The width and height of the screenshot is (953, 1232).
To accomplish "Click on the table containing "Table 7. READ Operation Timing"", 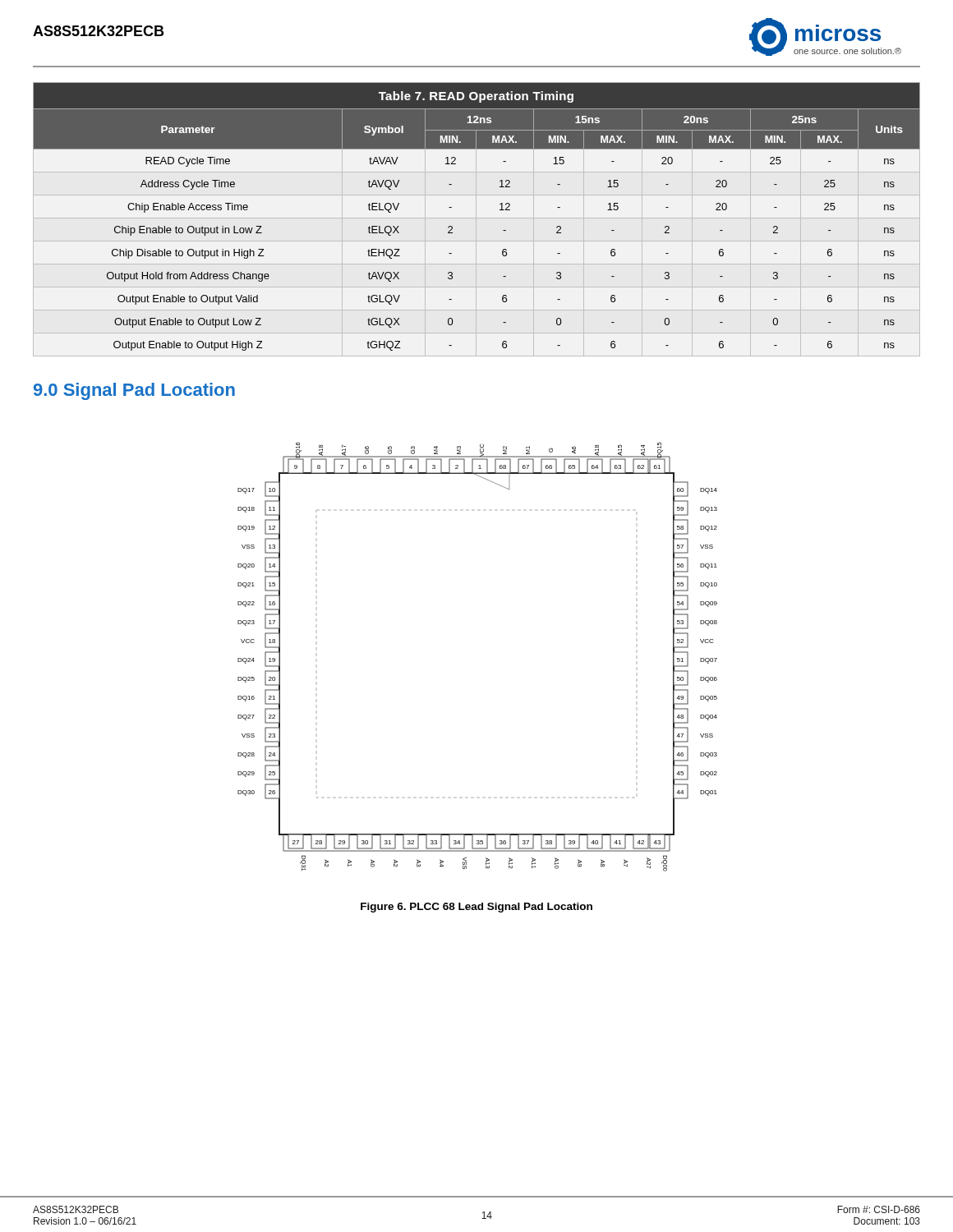I will pyautogui.click(x=476, y=219).
